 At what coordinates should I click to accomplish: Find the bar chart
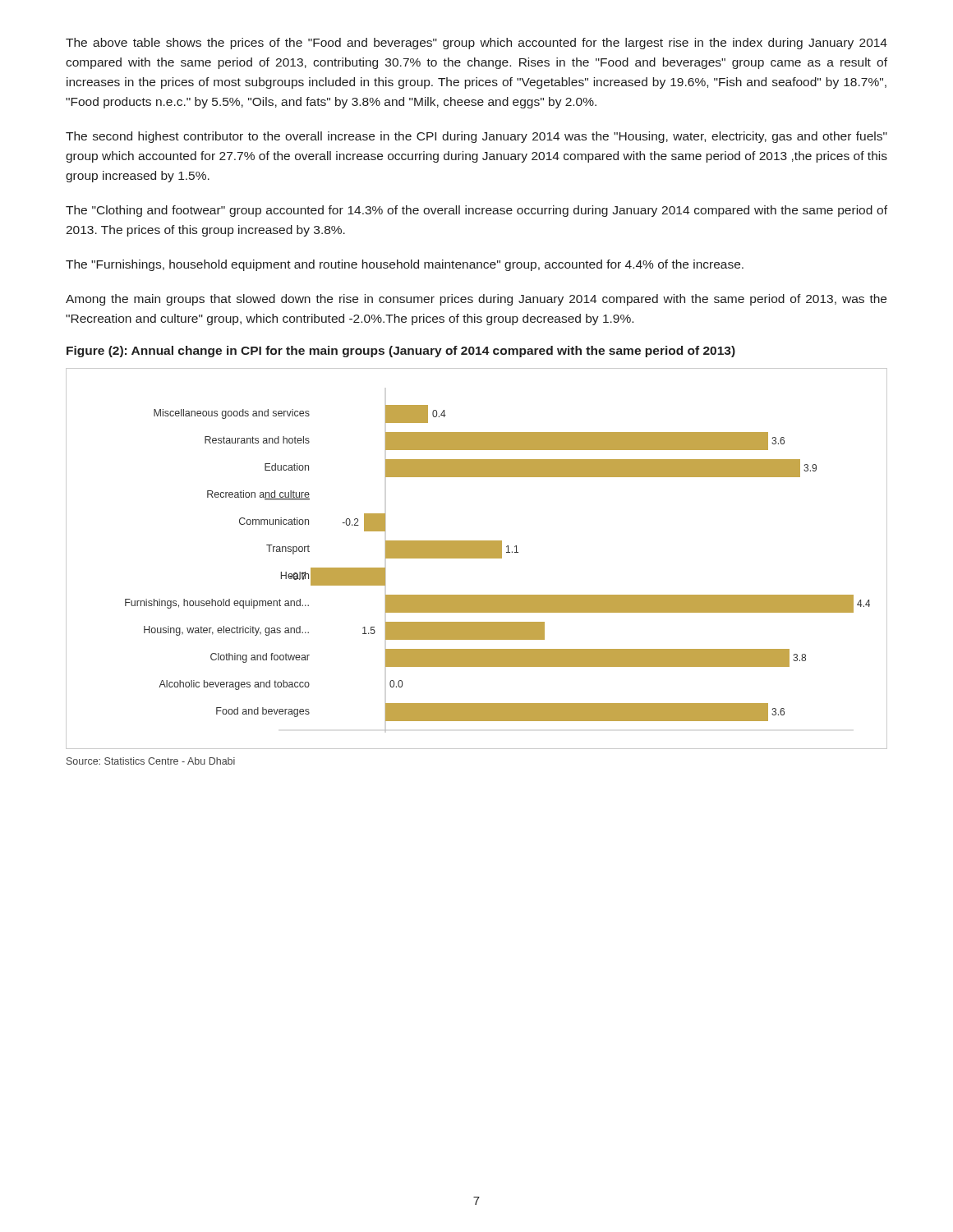(x=476, y=559)
